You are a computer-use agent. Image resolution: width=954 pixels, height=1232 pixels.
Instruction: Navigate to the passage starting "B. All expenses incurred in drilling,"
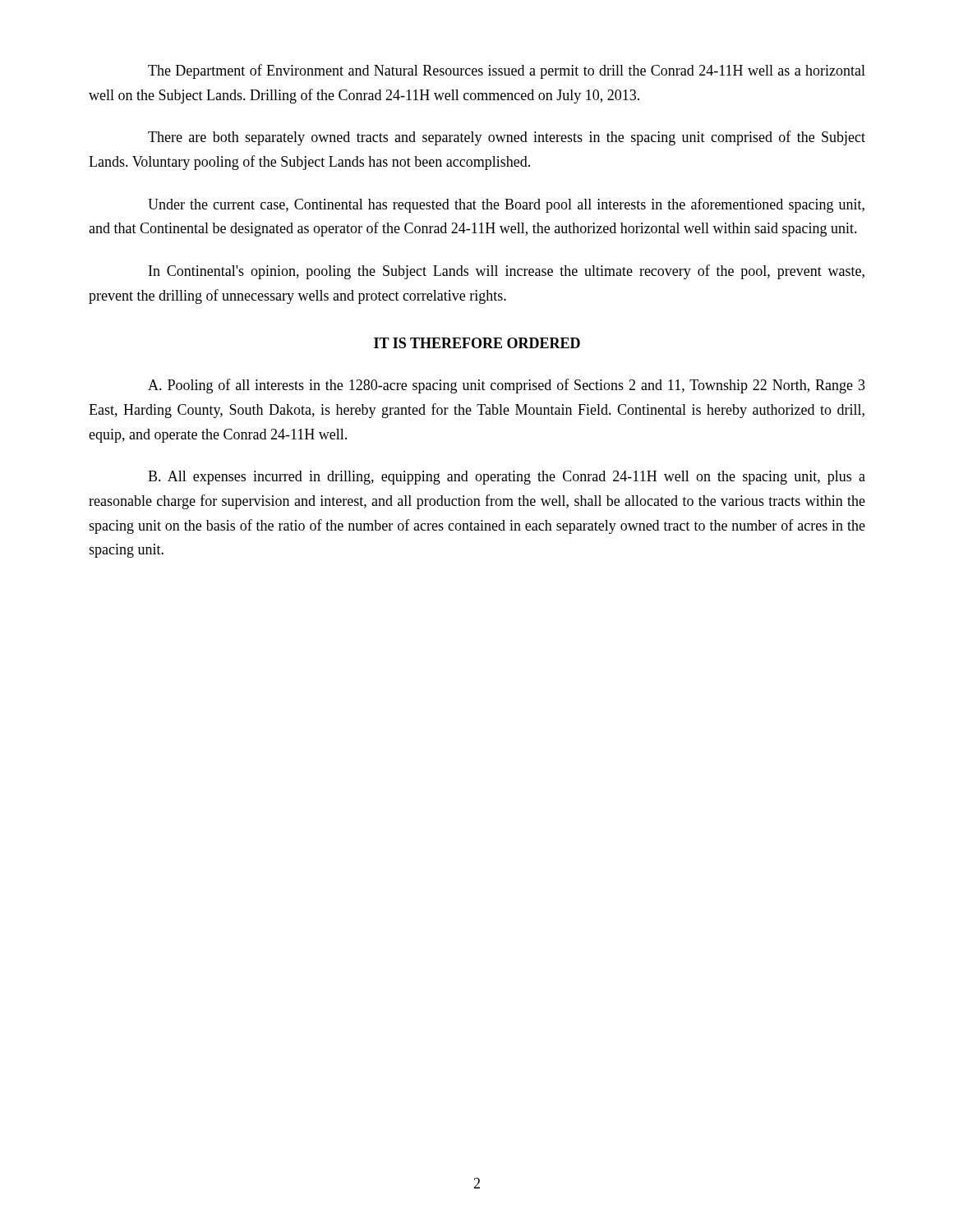477,514
